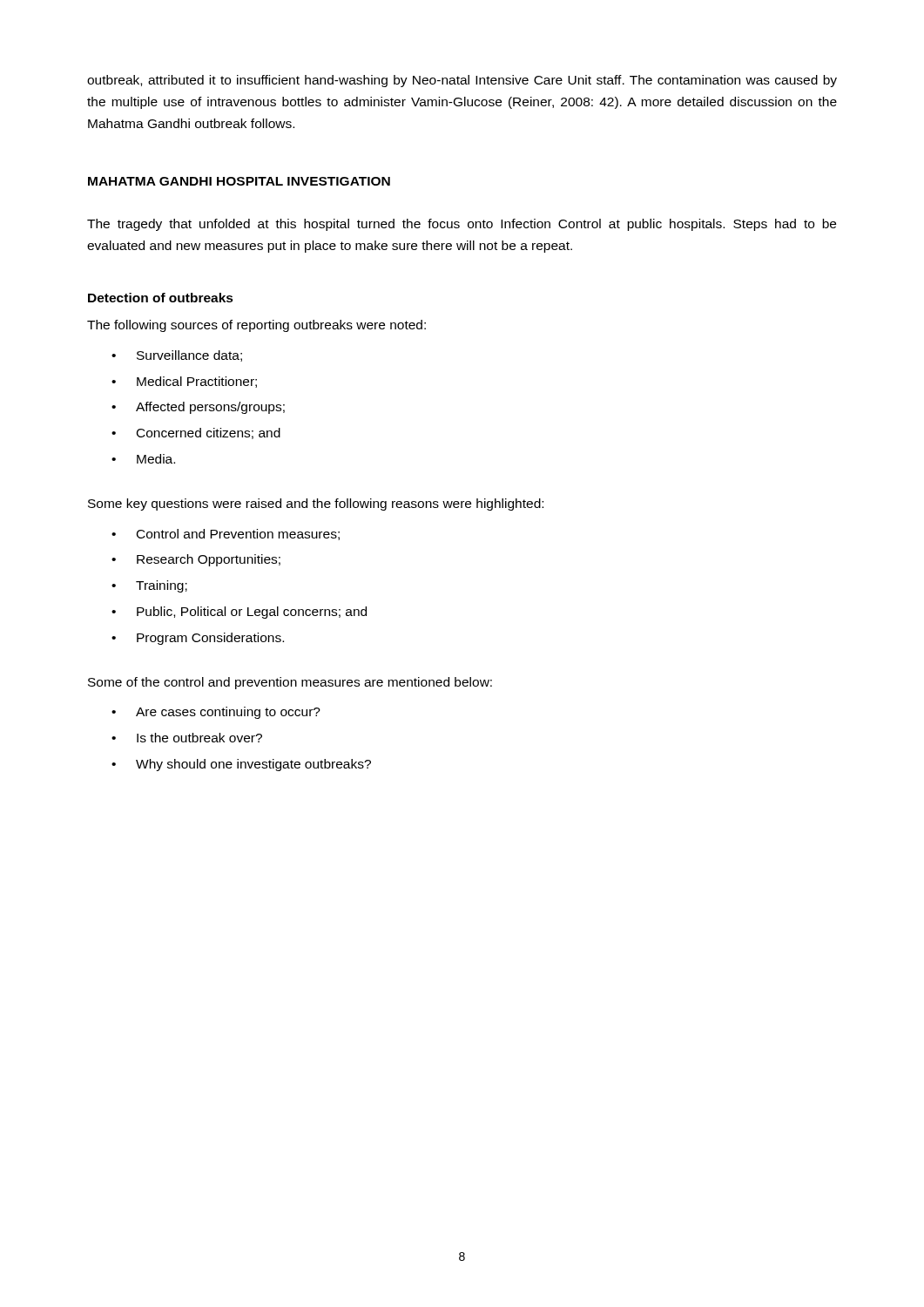Locate the element starting "• Are cases continuing to"
The height and width of the screenshot is (1307, 924).
click(216, 713)
